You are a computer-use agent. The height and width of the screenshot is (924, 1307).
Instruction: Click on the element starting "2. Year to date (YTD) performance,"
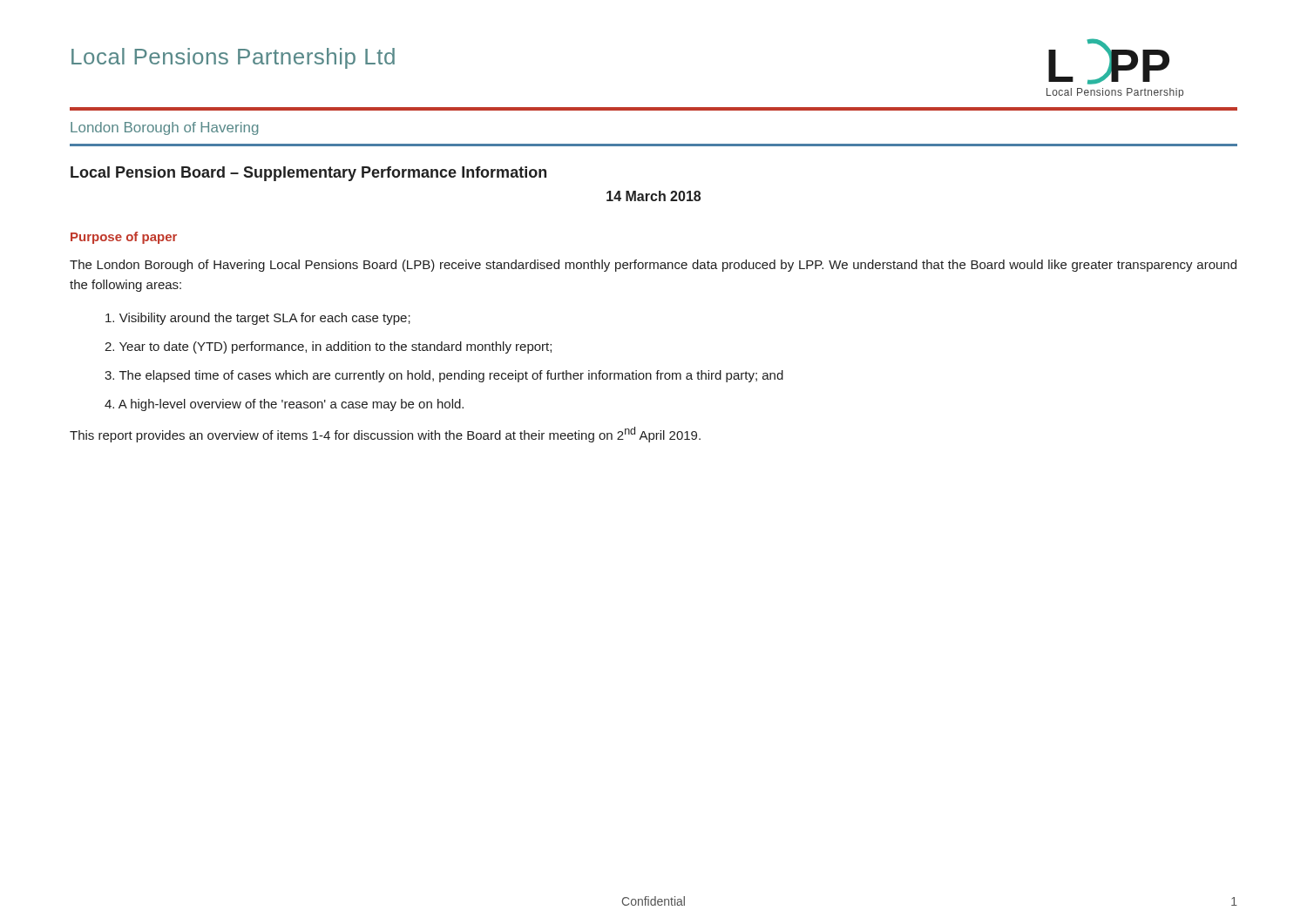tap(328, 347)
